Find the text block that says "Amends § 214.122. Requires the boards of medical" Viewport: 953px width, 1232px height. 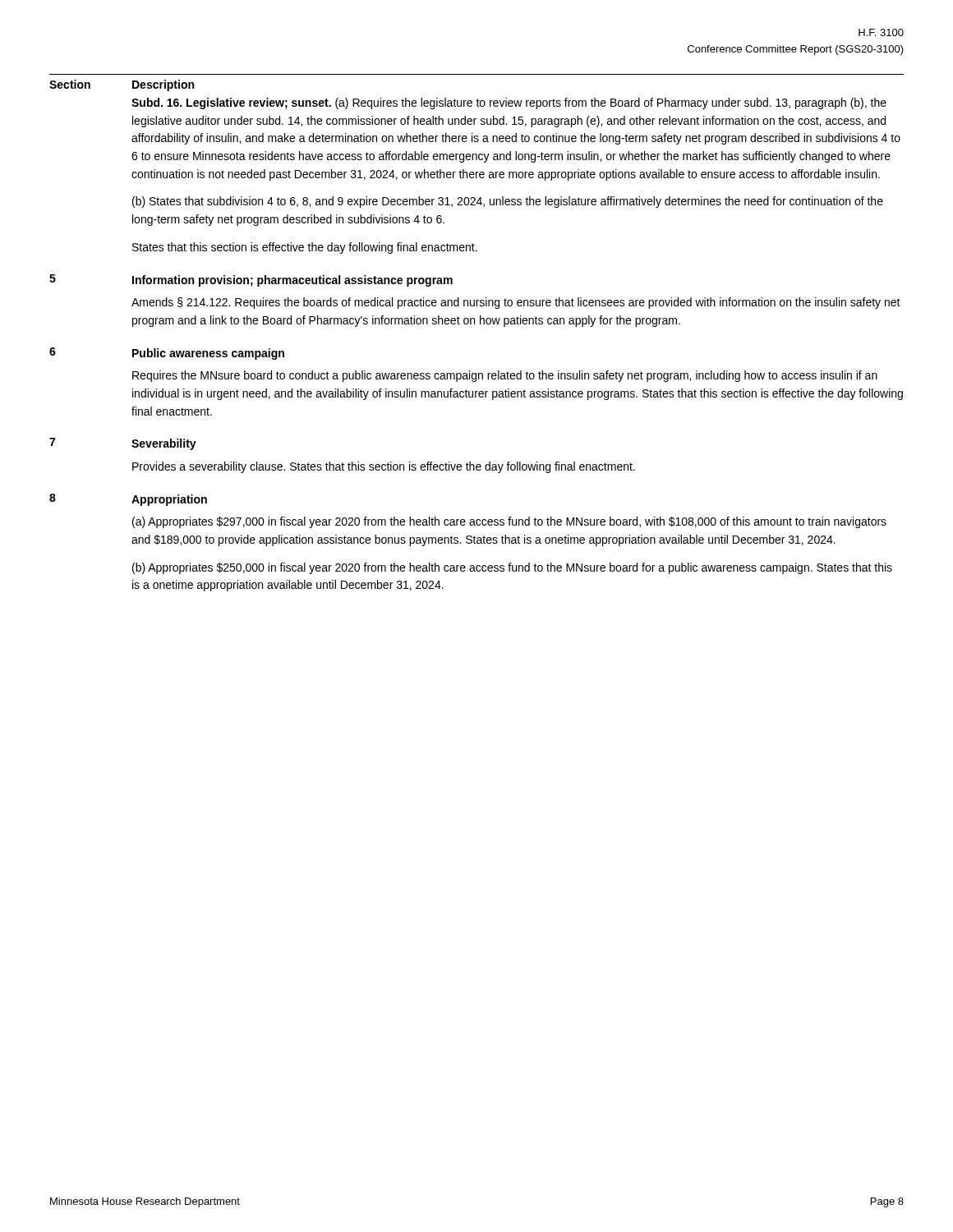[518, 312]
